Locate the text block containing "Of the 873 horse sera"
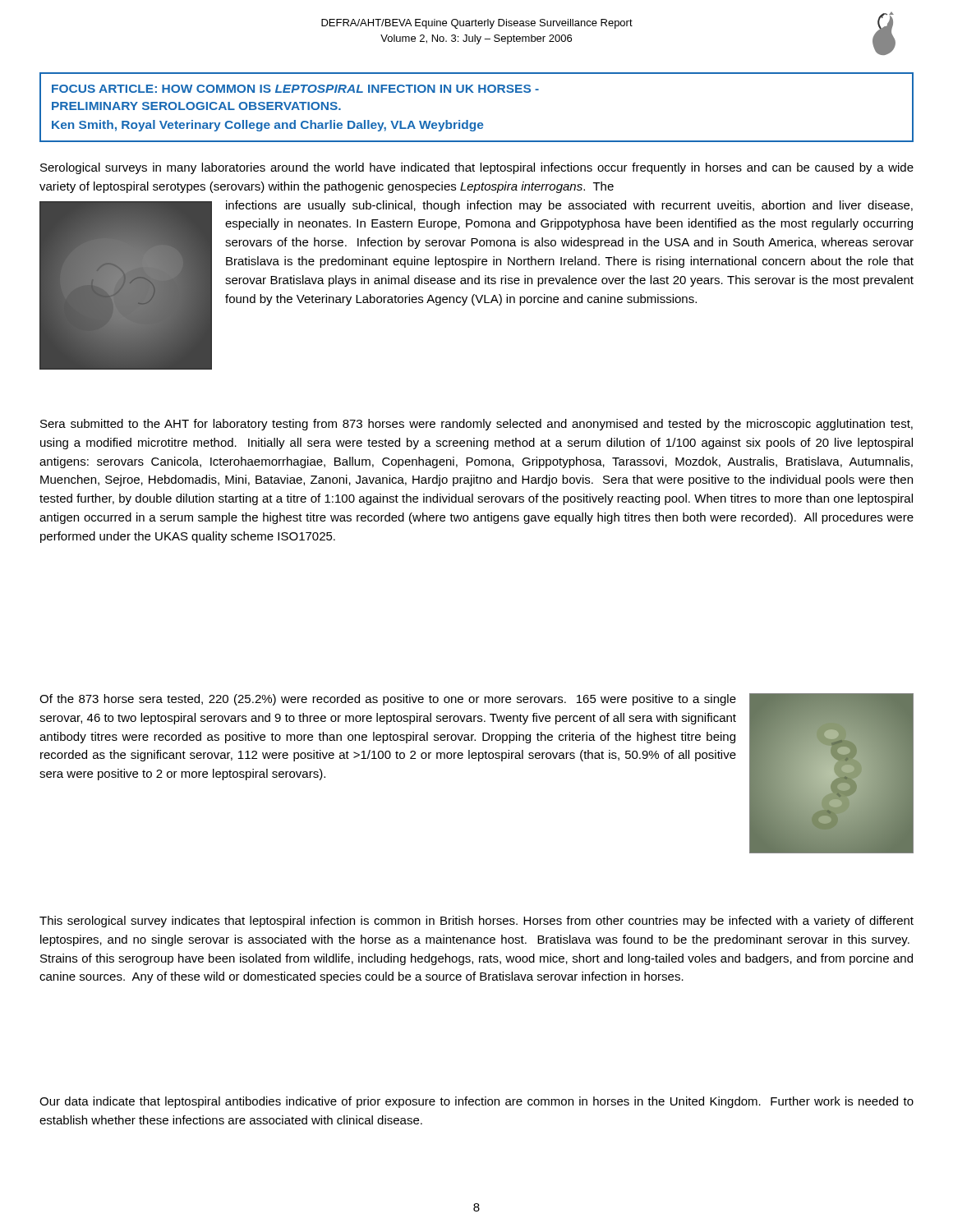This screenshot has width=953, height=1232. pos(476,777)
